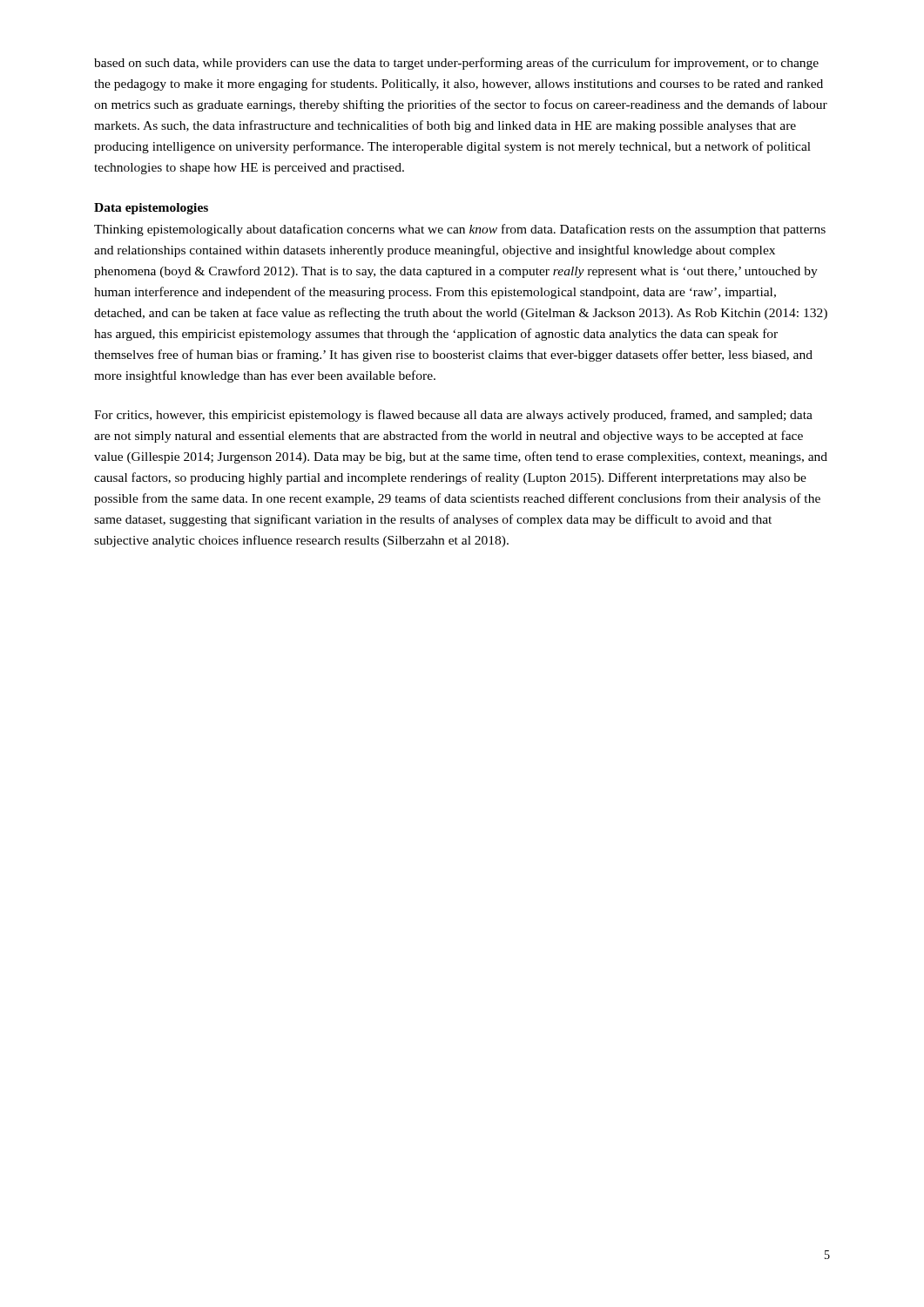Point to the text starting "For critics, however, this empiricist epistemology is flawed"
Screen dimensions: 1307x924
coord(461,477)
